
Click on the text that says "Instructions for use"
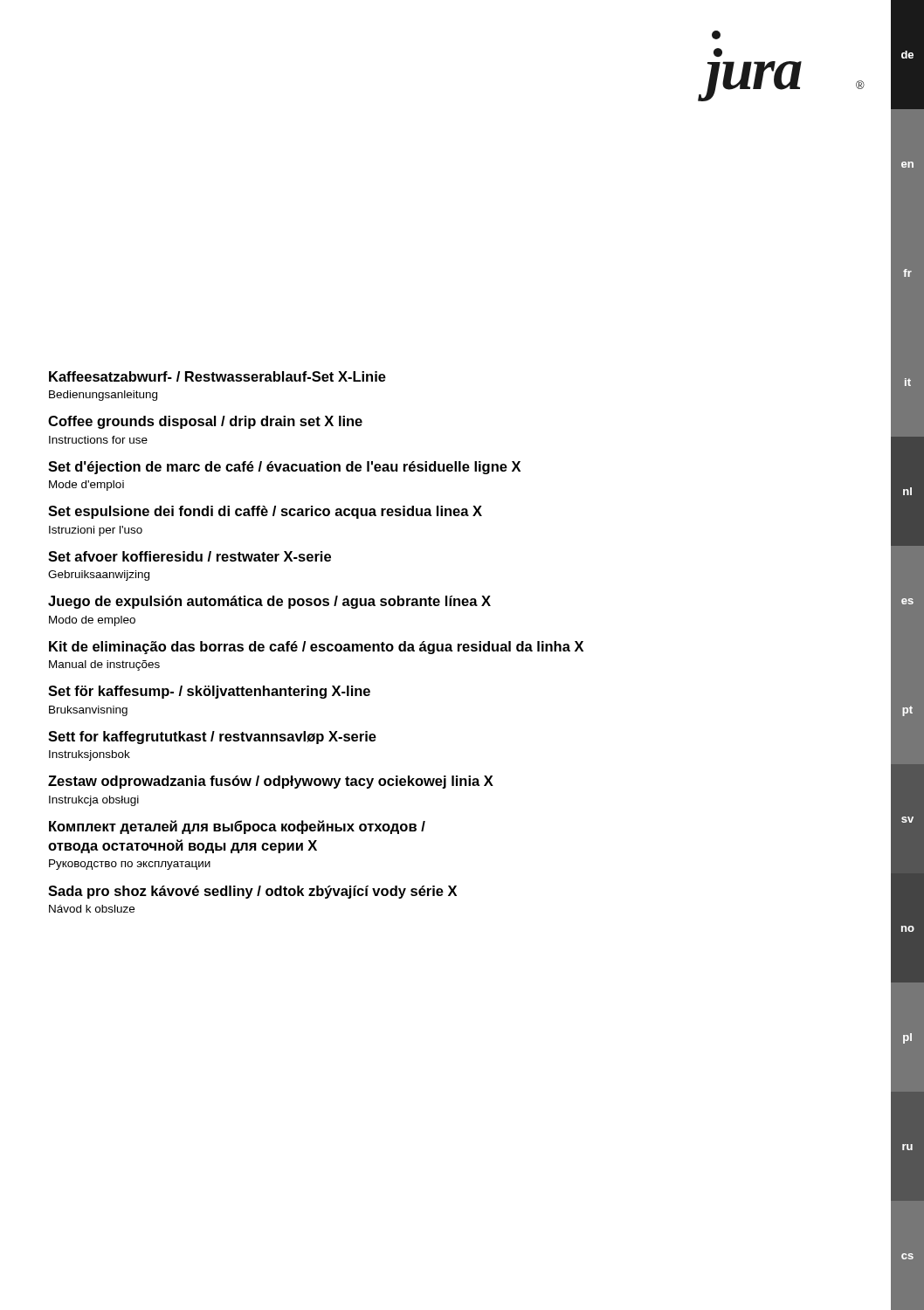point(98,440)
